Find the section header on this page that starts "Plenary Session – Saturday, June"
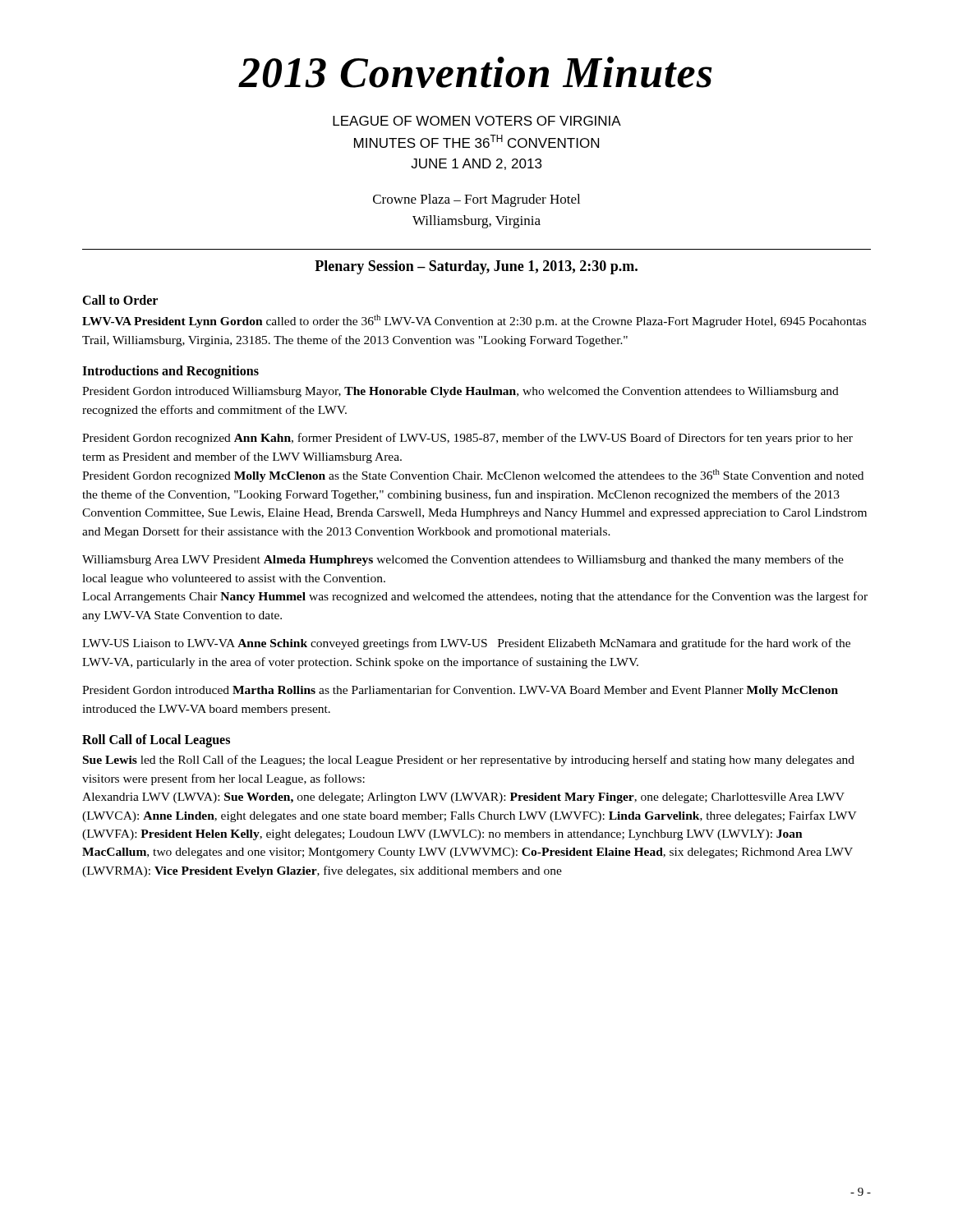 (476, 266)
